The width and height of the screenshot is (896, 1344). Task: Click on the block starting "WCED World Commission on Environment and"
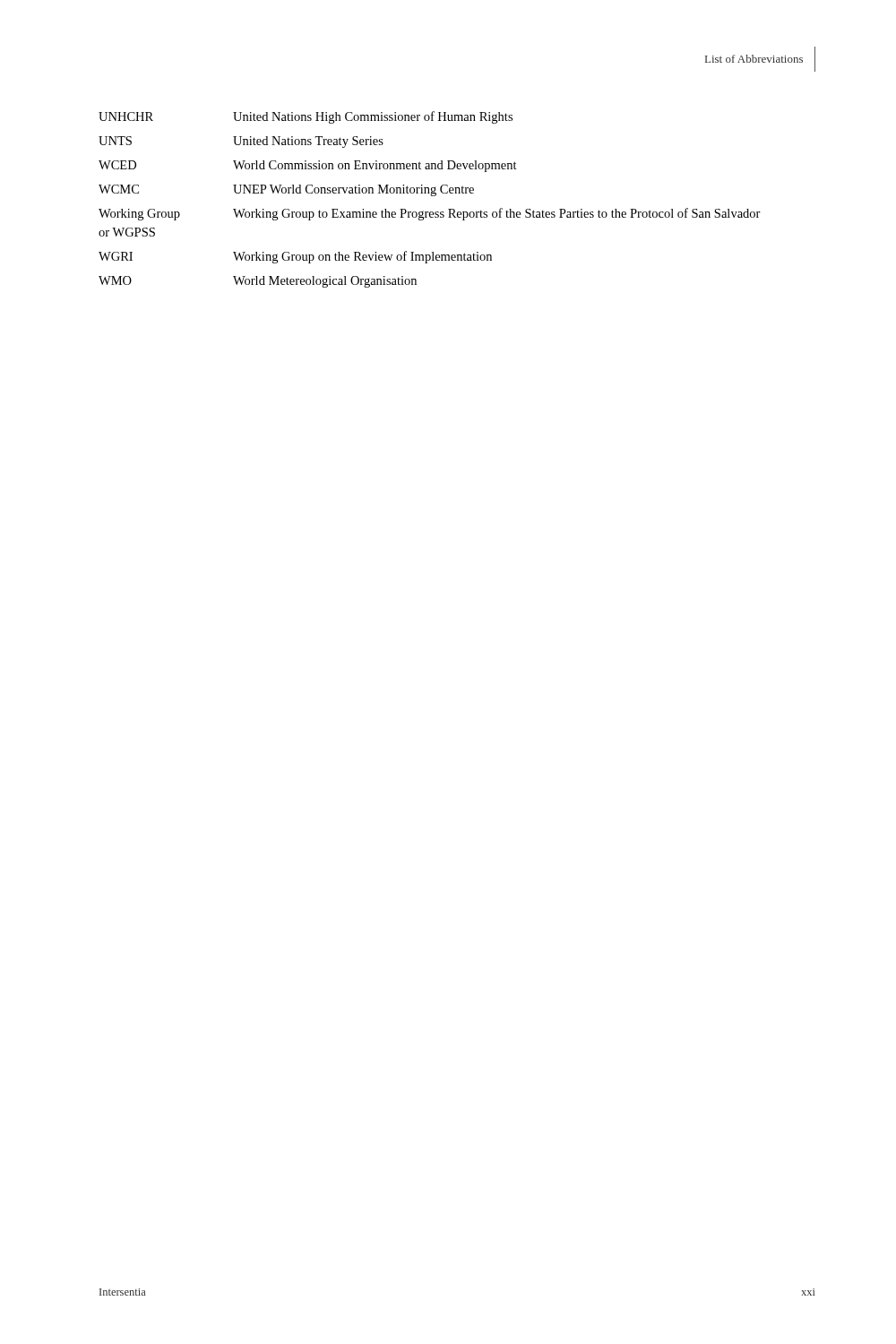click(457, 165)
